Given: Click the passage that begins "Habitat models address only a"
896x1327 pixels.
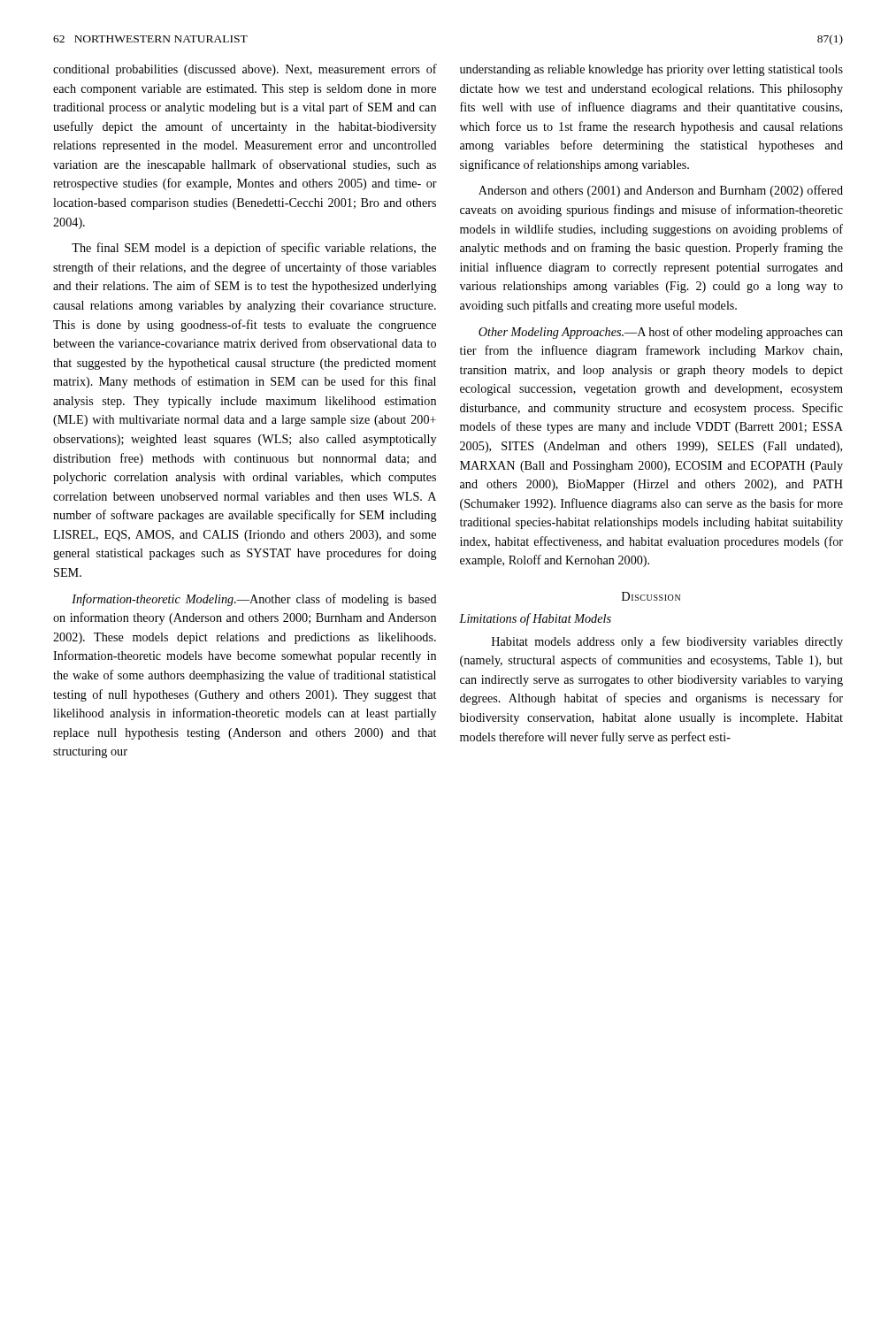Looking at the screenshot, I should tap(651, 689).
